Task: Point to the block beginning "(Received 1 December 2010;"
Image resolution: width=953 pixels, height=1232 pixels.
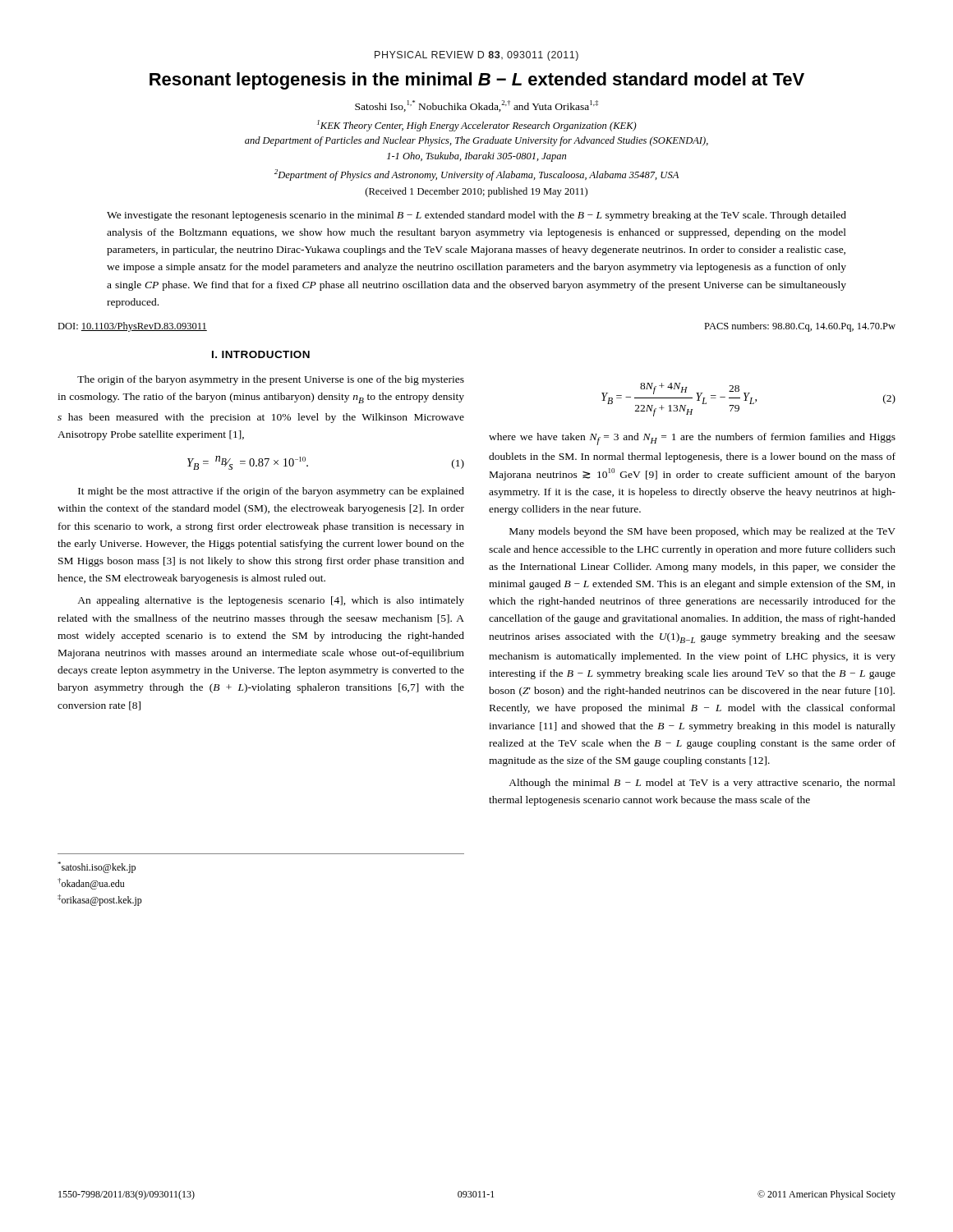Action: [x=476, y=191]
